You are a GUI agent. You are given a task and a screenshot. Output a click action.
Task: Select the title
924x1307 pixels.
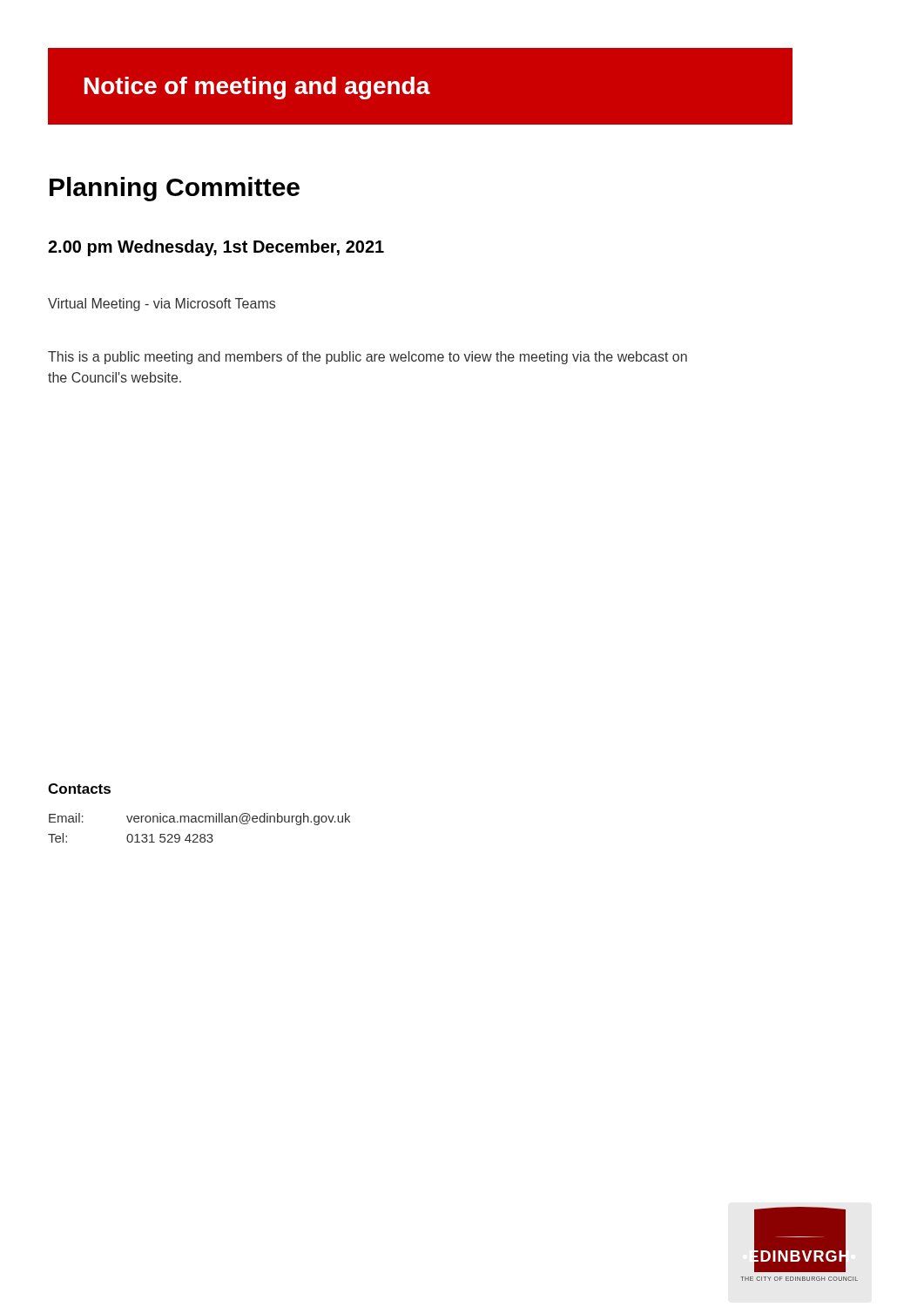pyautogui.click(x=256, y=86)
